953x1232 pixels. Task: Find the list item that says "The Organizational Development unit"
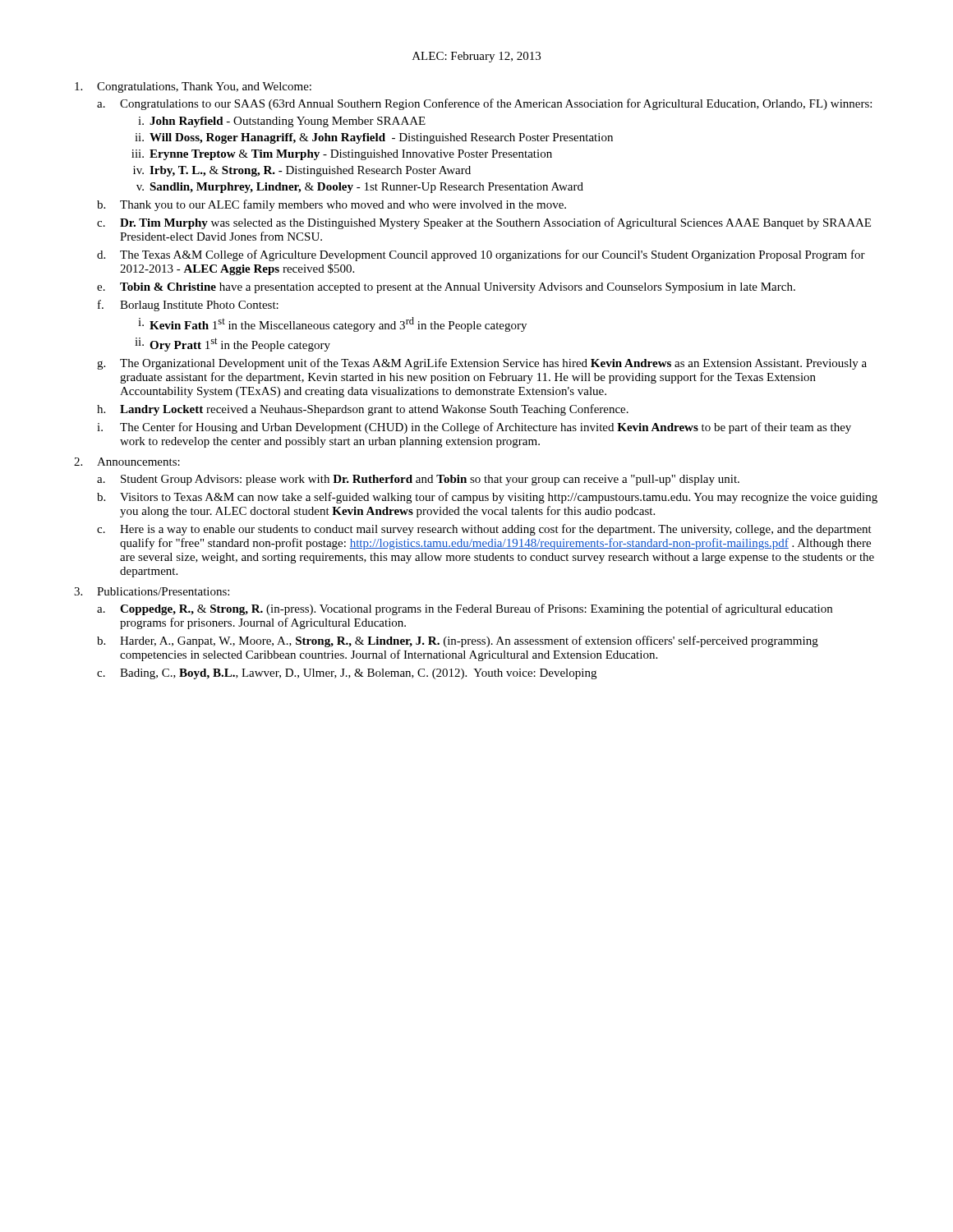[x=493, y=377]
